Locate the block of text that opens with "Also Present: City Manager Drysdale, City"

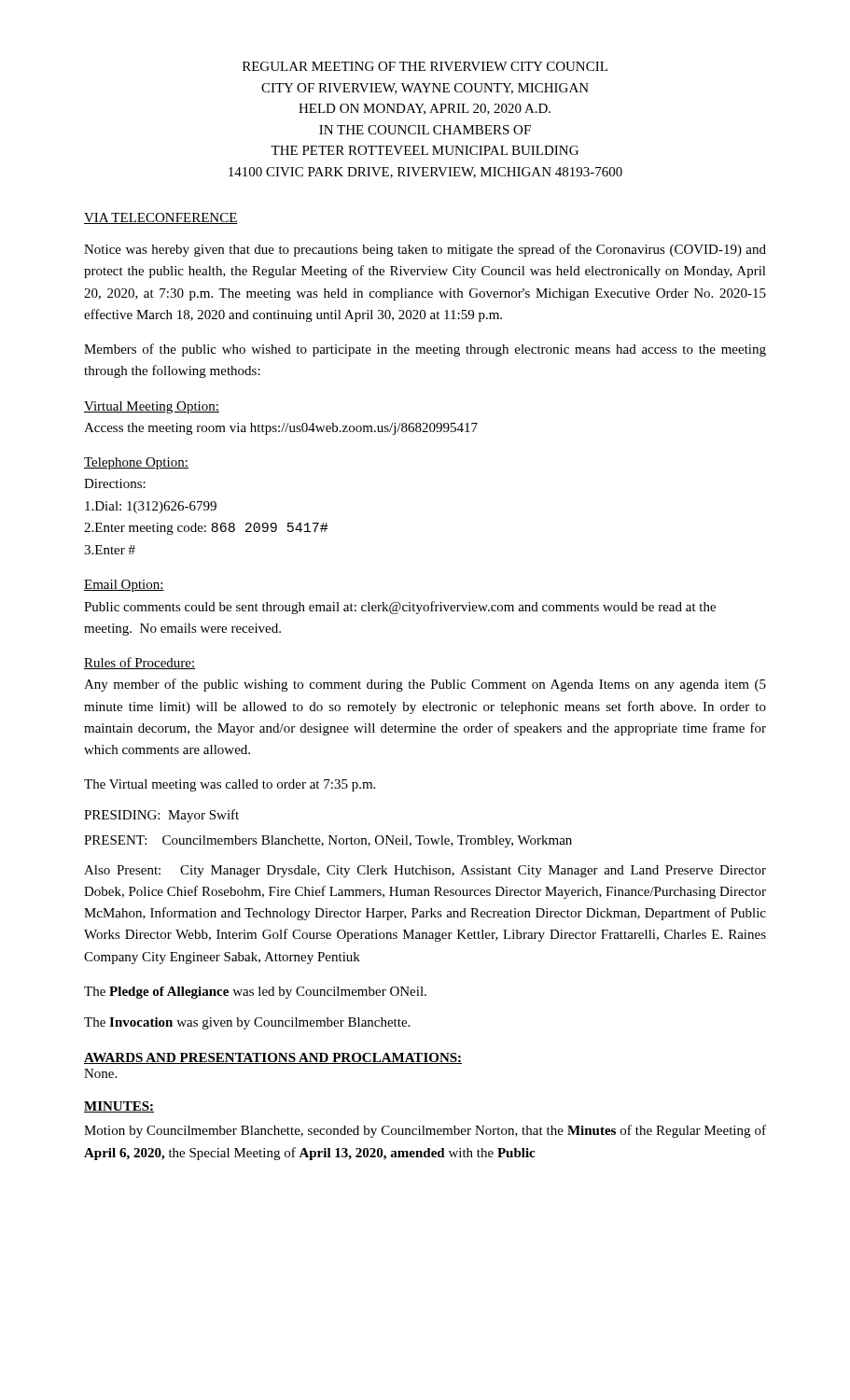coord(425,913)
